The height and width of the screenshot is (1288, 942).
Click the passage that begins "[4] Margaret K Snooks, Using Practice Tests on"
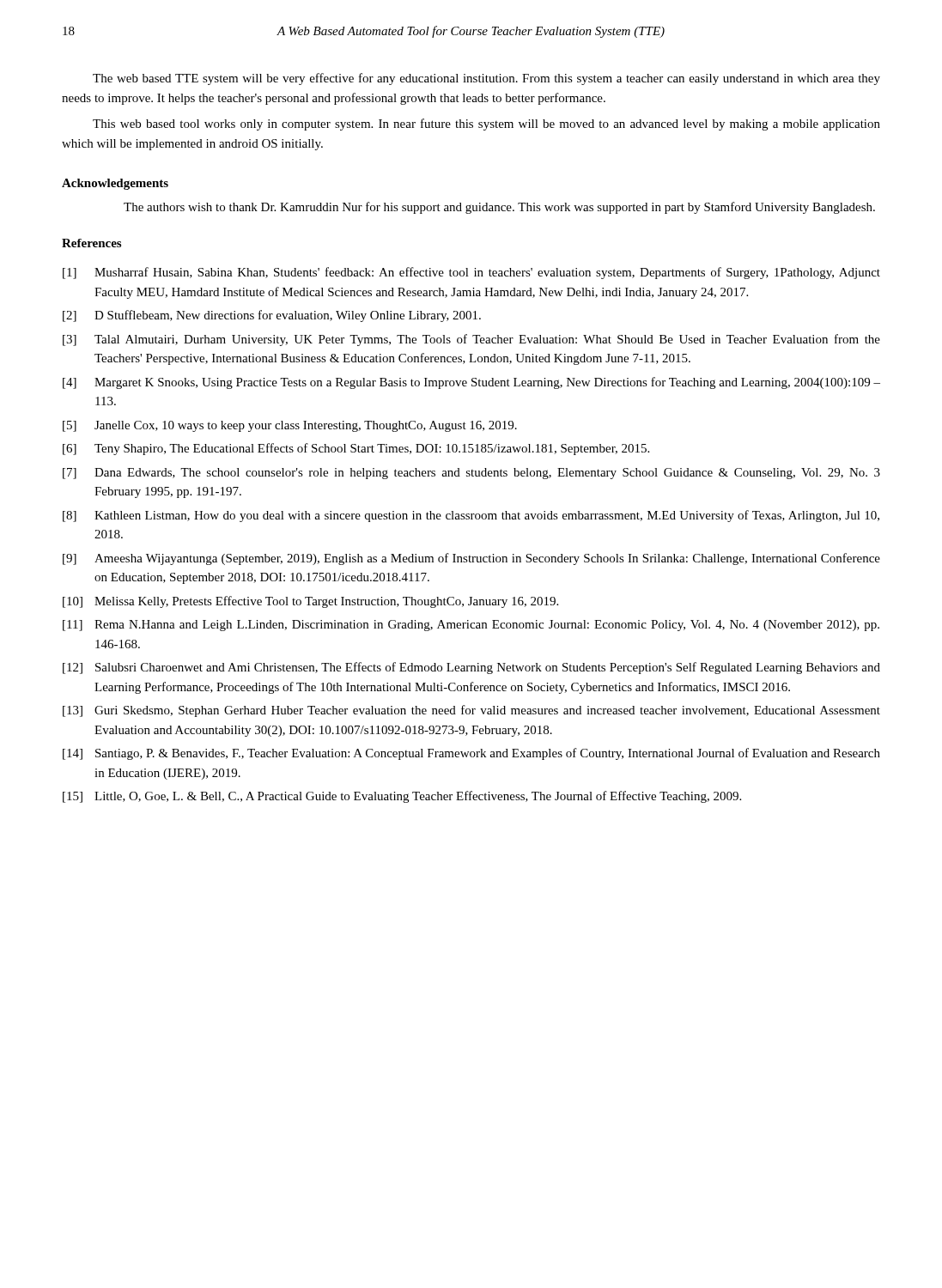click(471, 392)
